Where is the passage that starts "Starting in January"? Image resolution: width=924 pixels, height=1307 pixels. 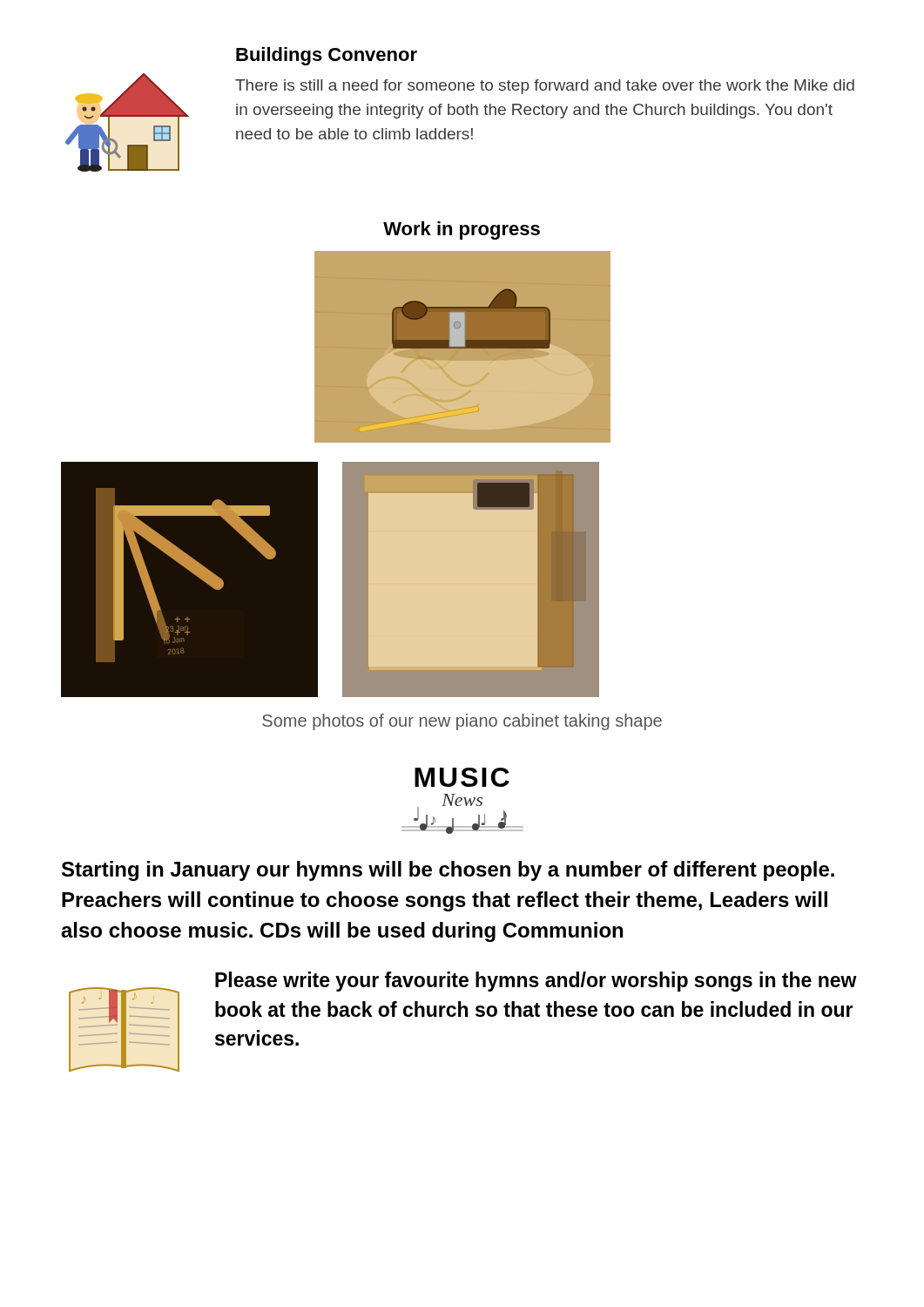coord(448,899)
